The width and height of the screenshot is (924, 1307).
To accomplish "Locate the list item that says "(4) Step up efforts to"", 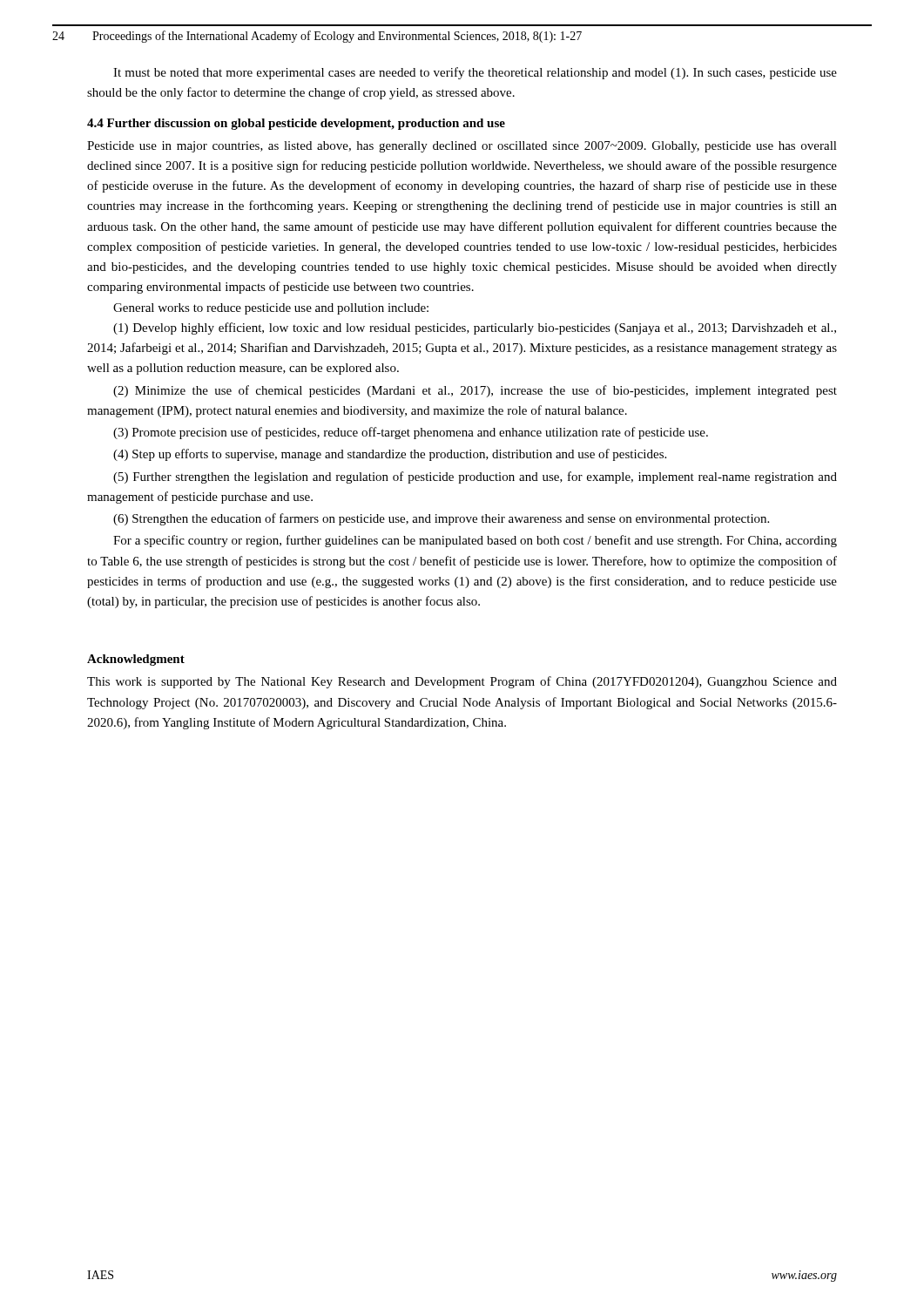I will tap(462, 455).
